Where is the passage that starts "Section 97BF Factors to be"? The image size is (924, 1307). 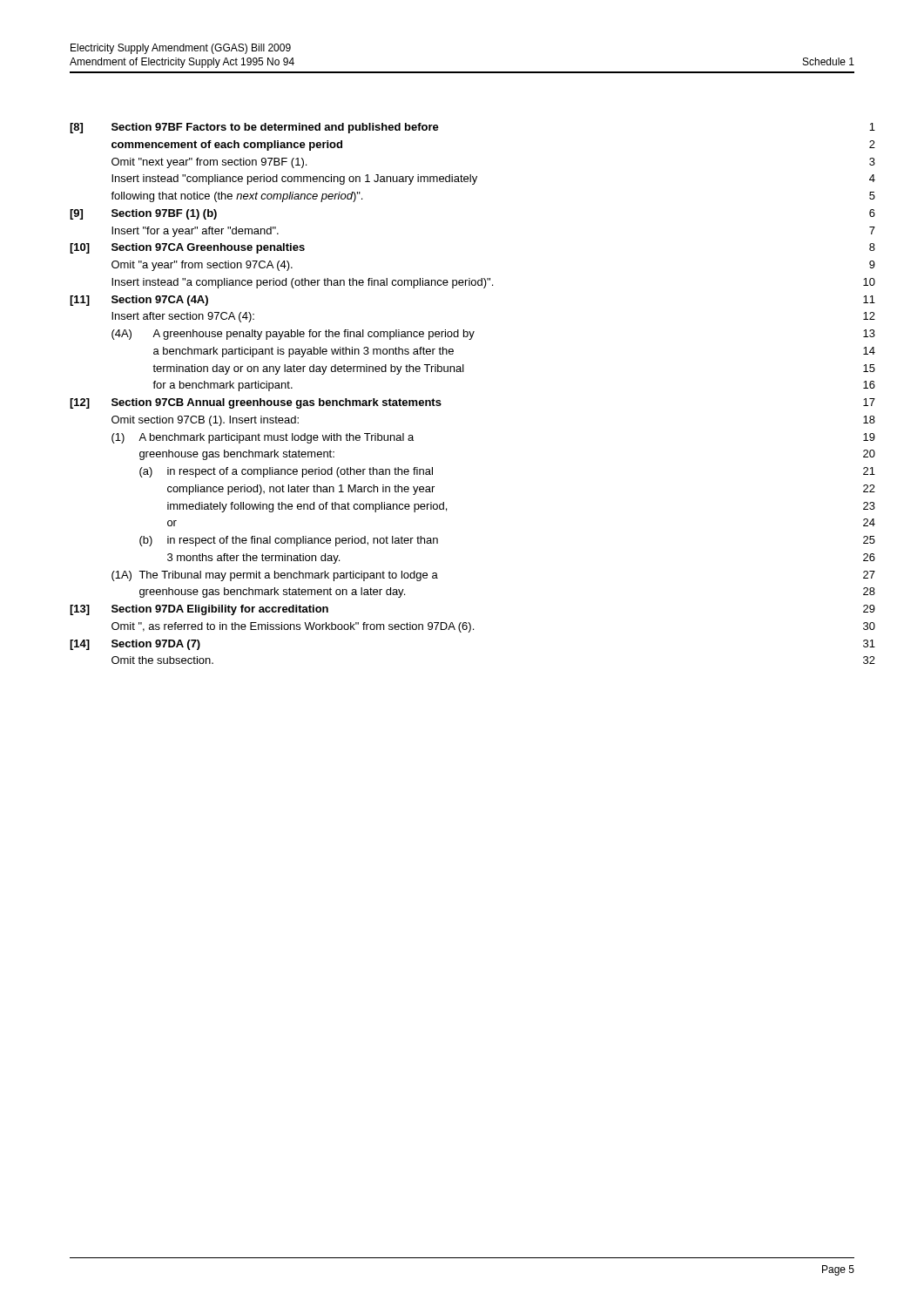click(275, 128)
